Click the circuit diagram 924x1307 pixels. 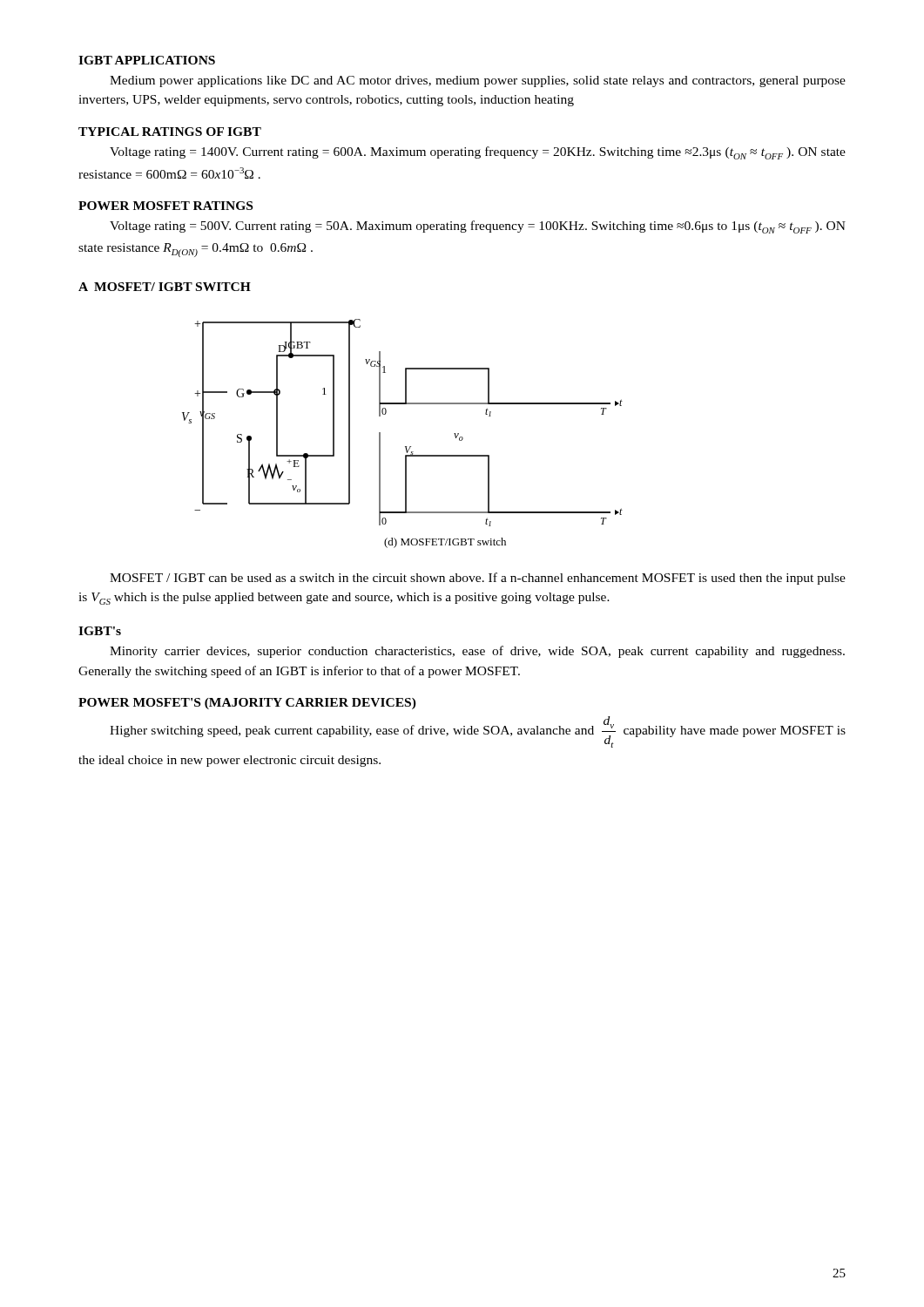click(462, 430)
